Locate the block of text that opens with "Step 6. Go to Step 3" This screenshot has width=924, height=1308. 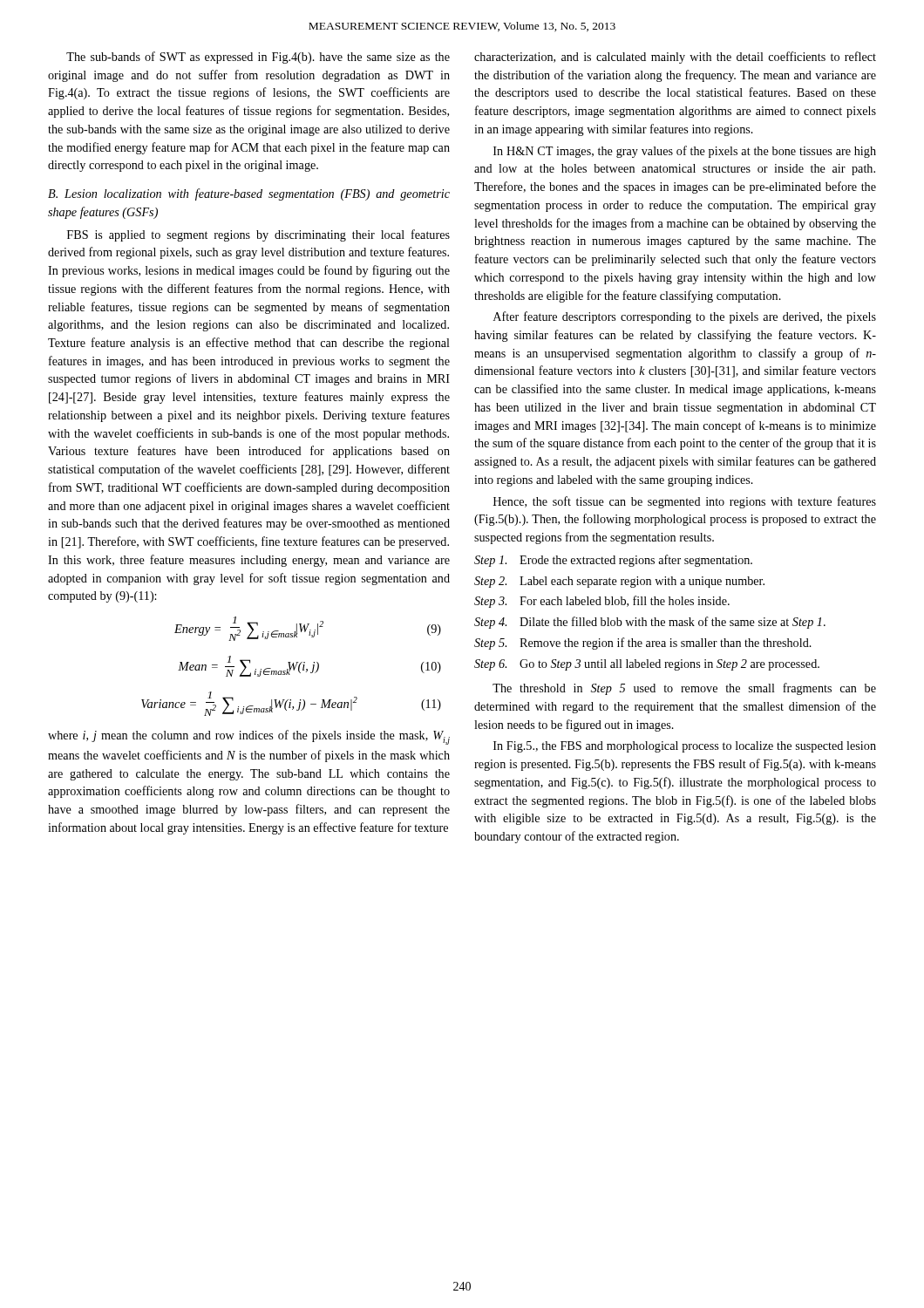click(x=675, y=663)
